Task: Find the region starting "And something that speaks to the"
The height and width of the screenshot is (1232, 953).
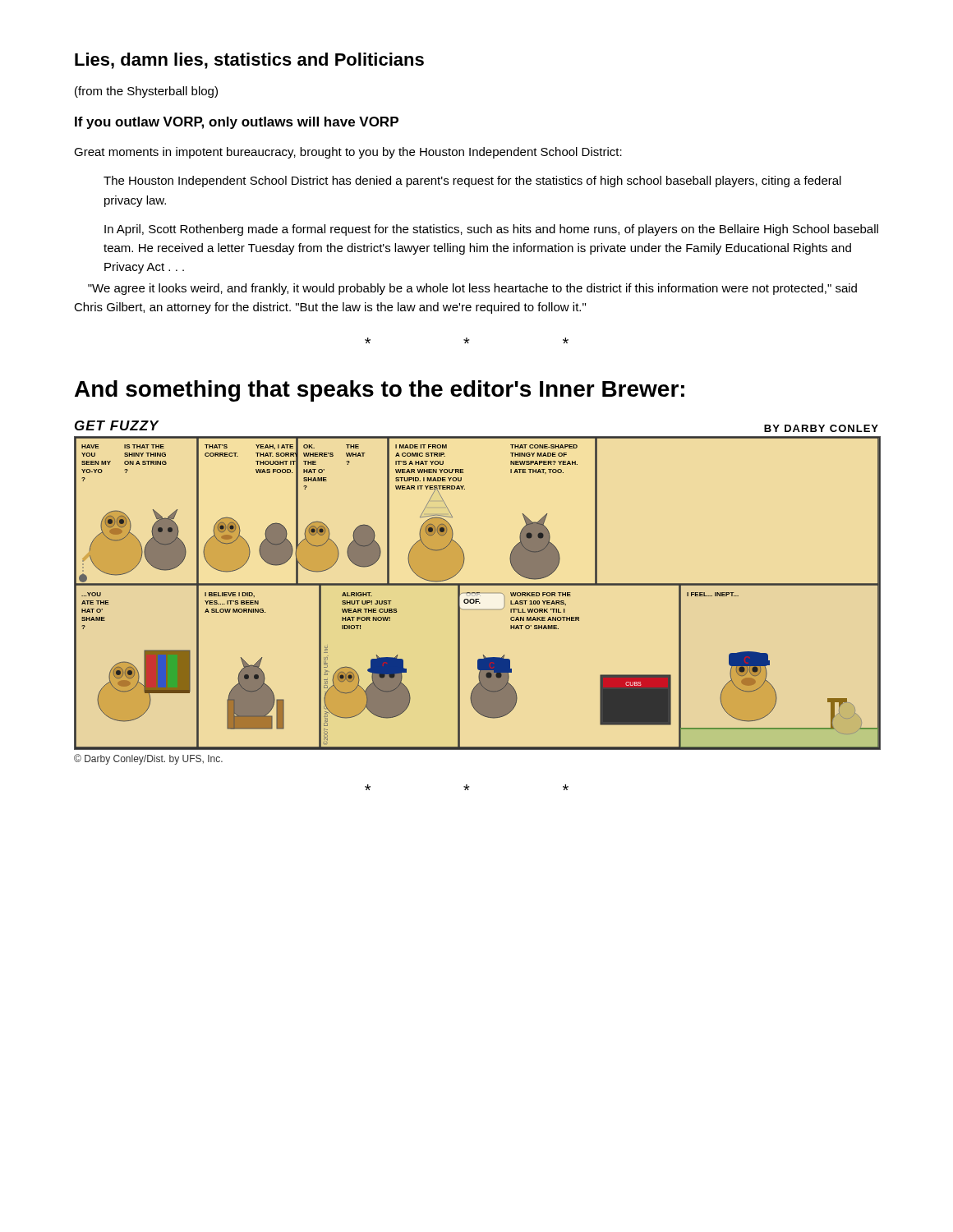Action: pos(380,389)
